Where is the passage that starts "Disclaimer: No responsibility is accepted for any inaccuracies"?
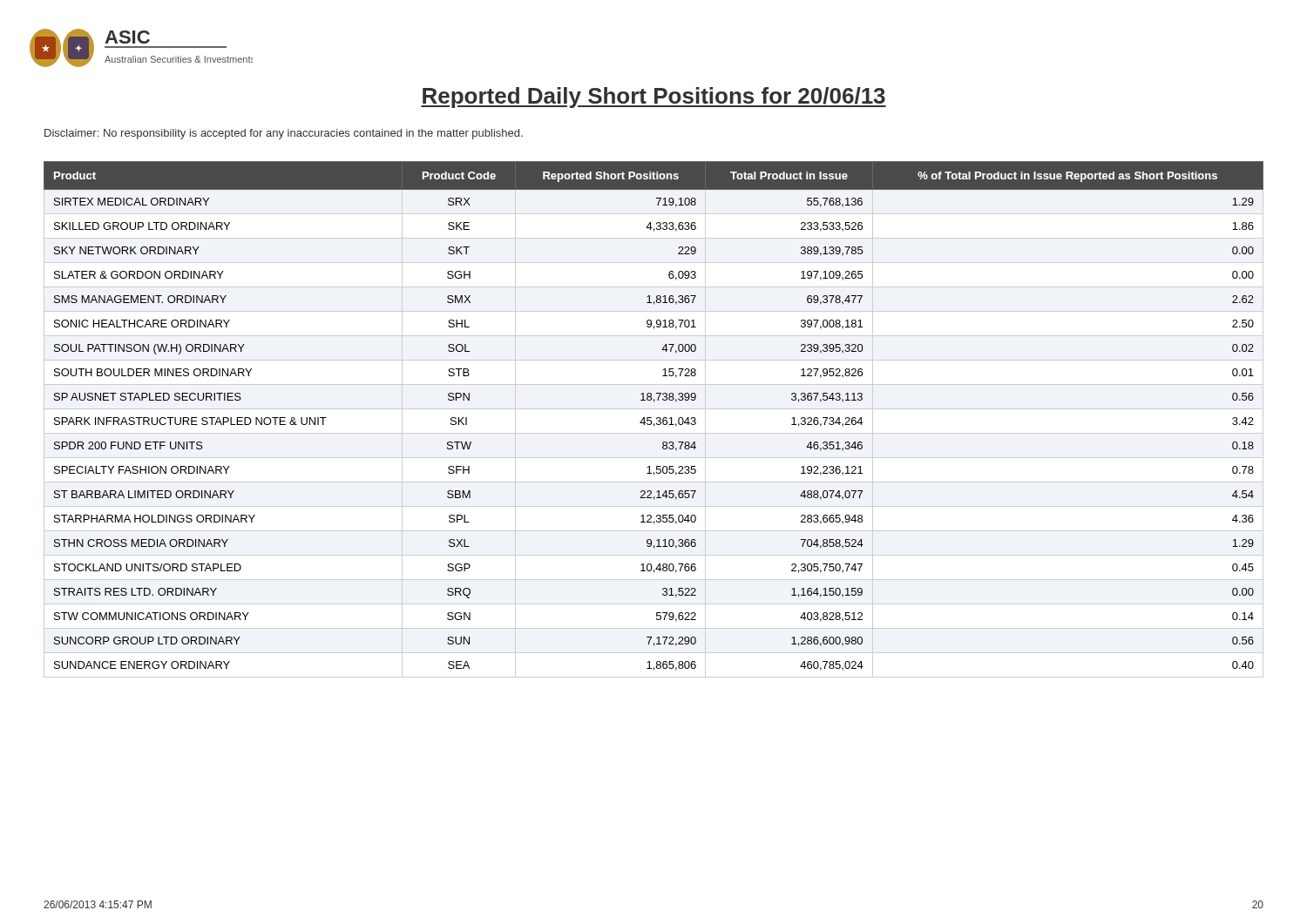This screenshot has height=924, width=1307. coord(283,133)
